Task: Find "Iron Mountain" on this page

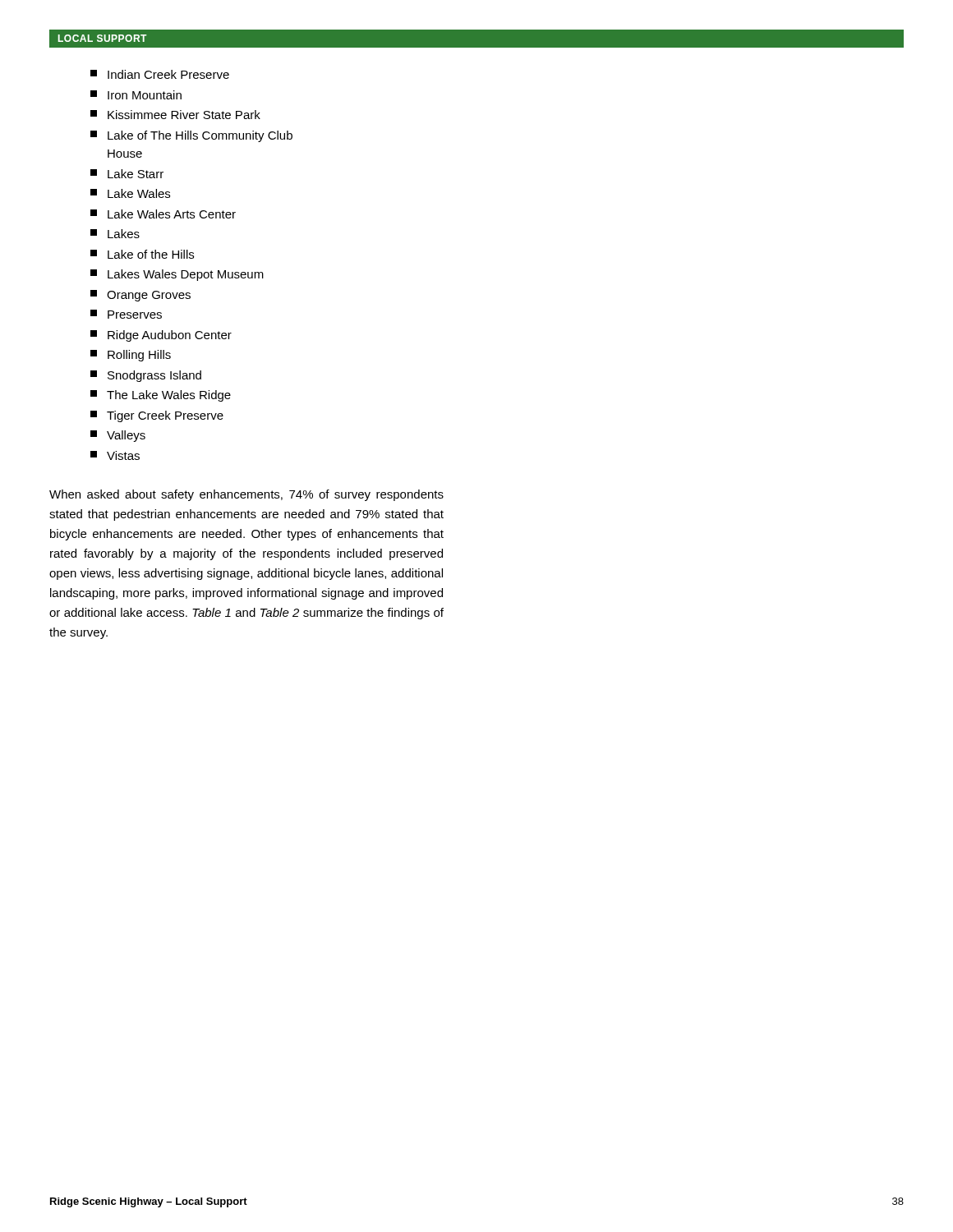Action: pos(136,95)
